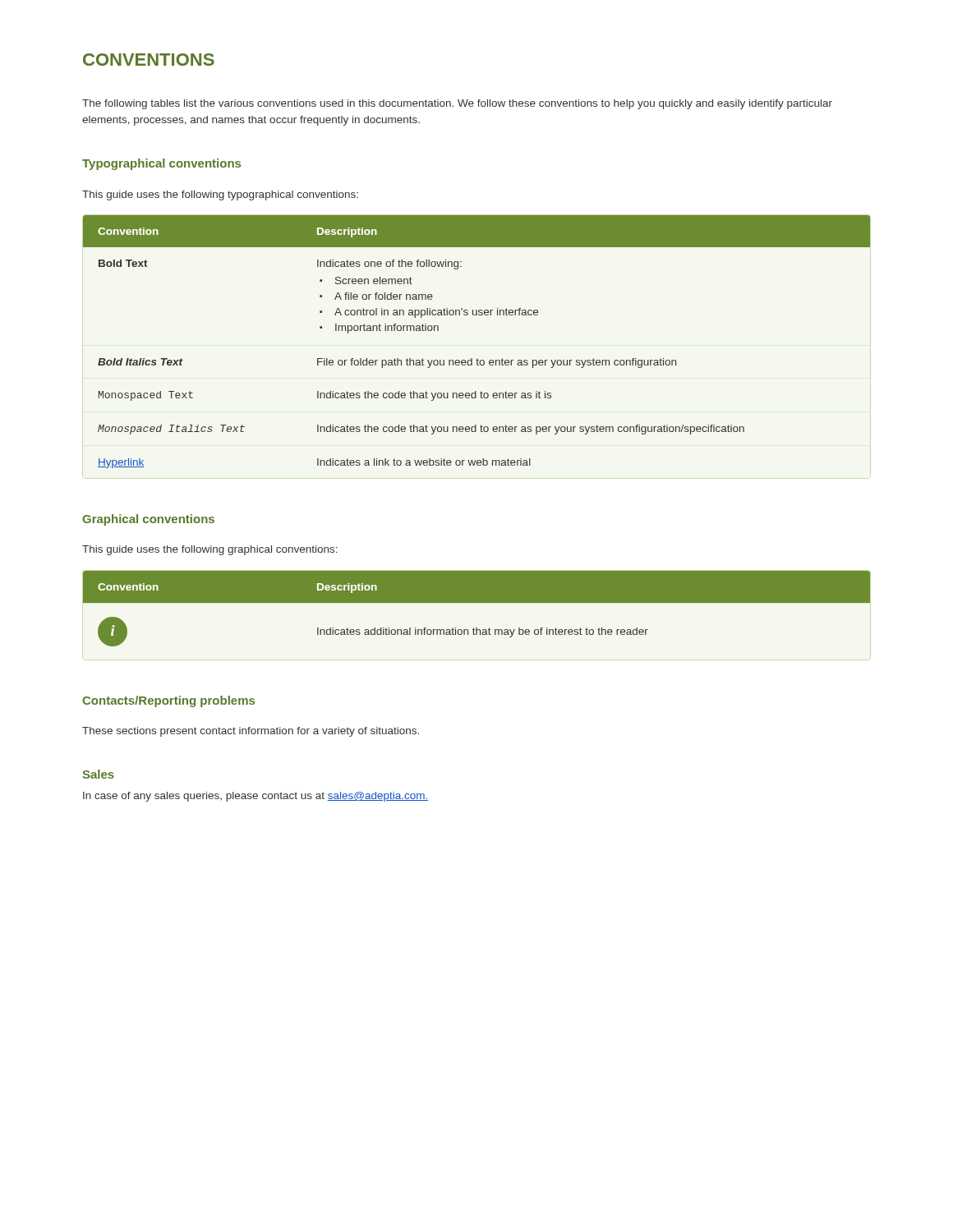This screenshot has width=953, height=1232.
Task: Find the table that mentions "Monospaced Italics Text"
Action: click(476, 346)
